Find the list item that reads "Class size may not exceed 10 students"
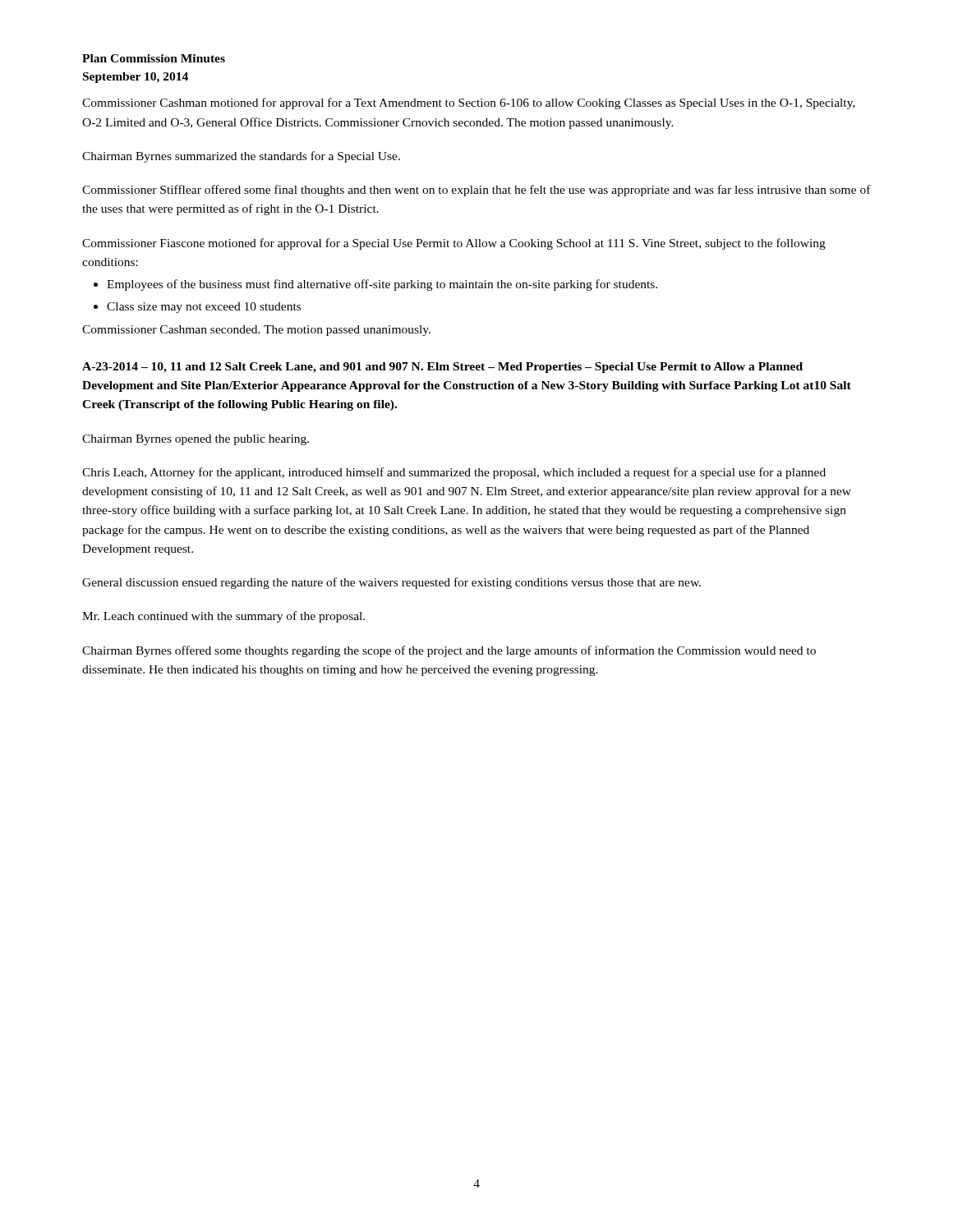The width and height of the screenshot is (953, 1232). pos(204,306)
